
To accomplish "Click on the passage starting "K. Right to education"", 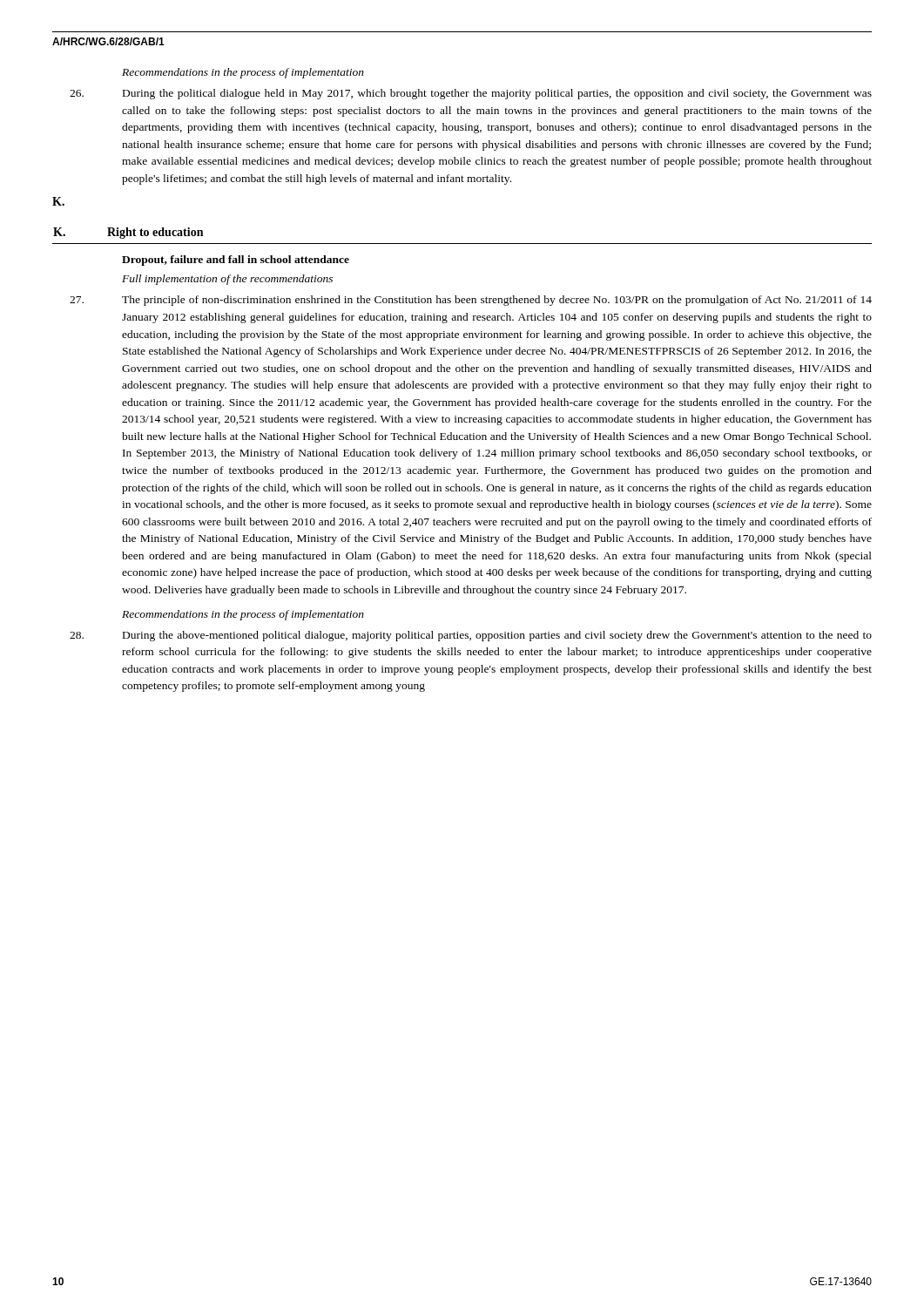I will (462, 235).
